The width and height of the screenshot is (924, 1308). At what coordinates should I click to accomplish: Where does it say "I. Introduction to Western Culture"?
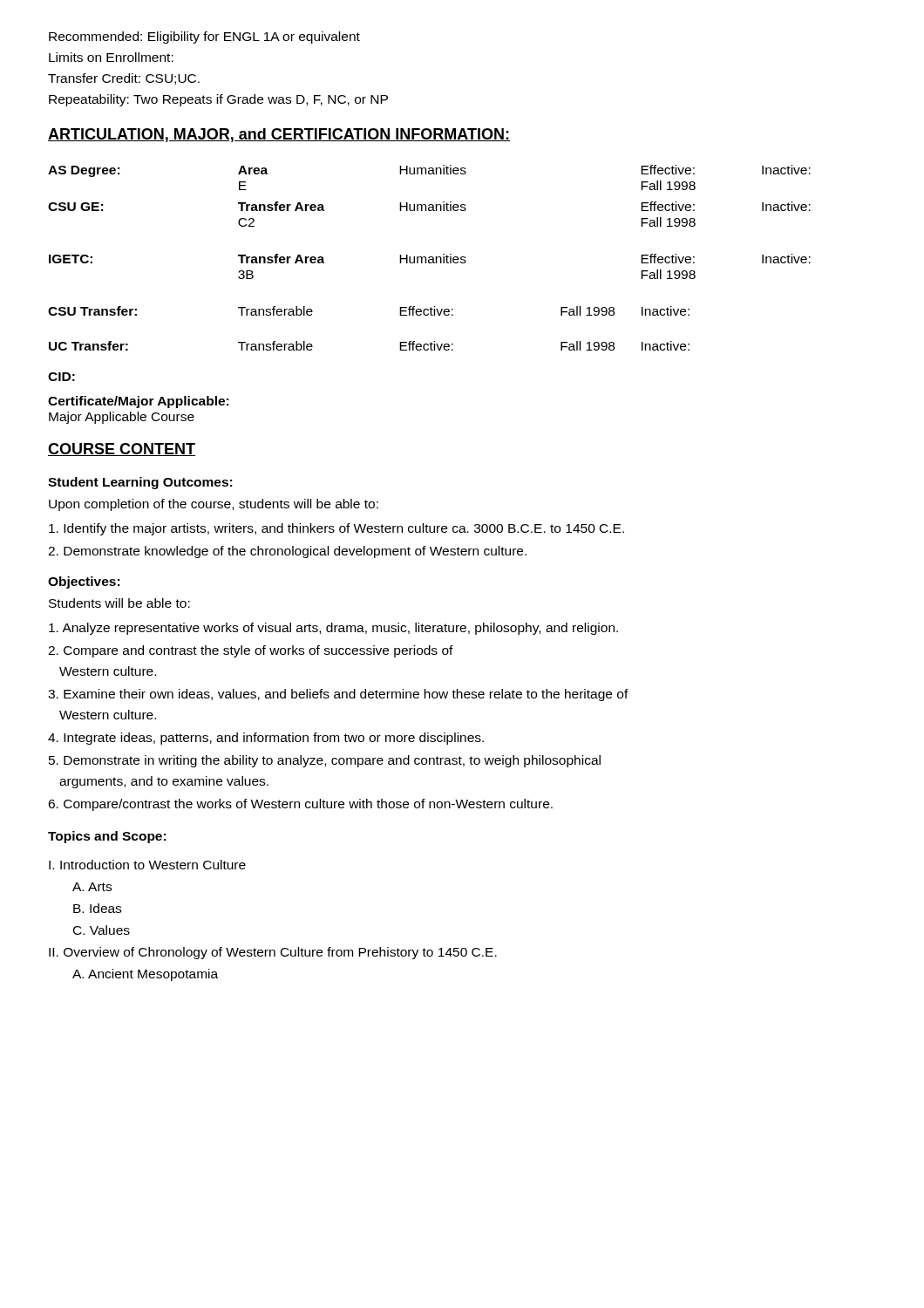click(147, 865)
